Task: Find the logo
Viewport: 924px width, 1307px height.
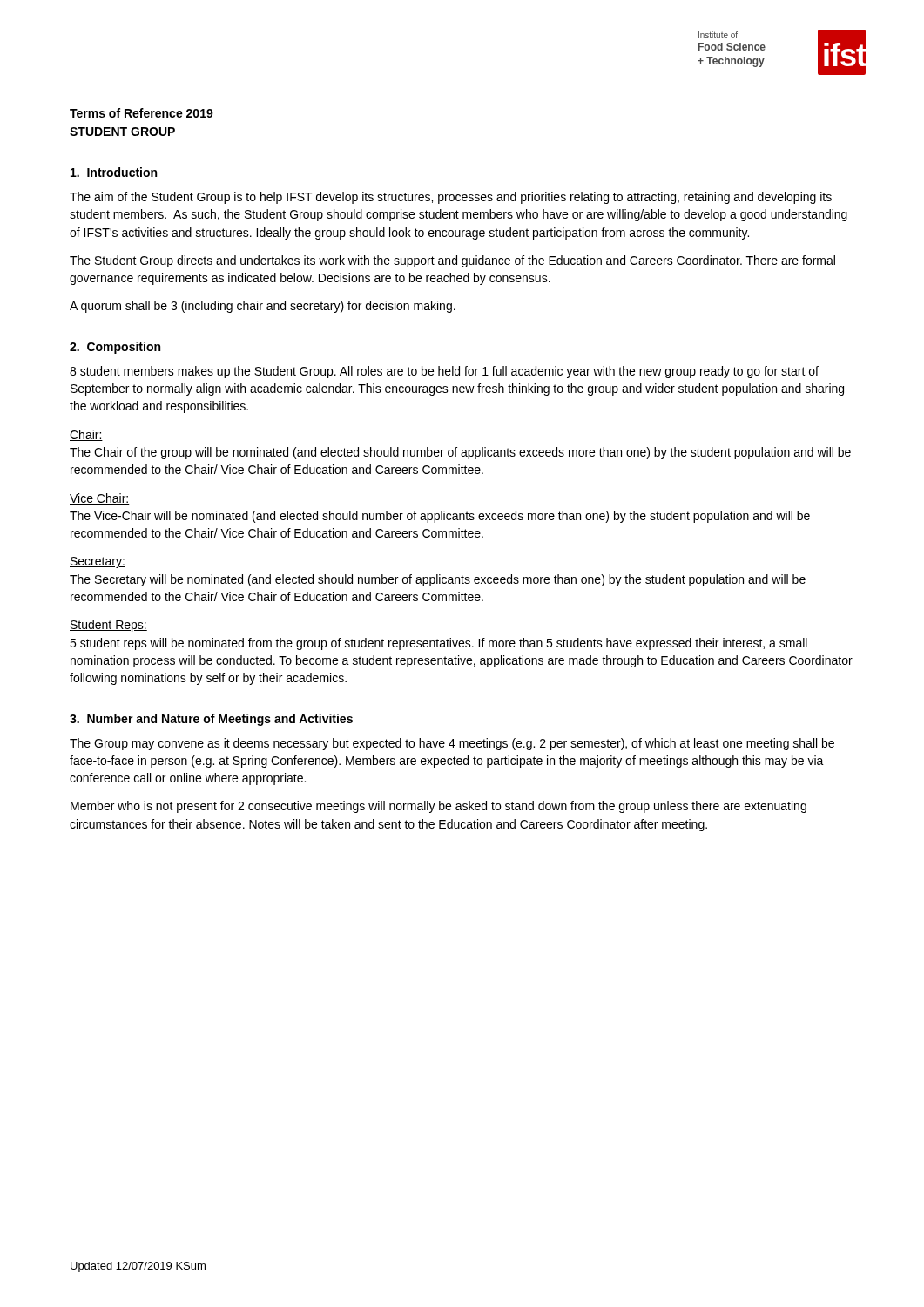Action: point(785,52)
